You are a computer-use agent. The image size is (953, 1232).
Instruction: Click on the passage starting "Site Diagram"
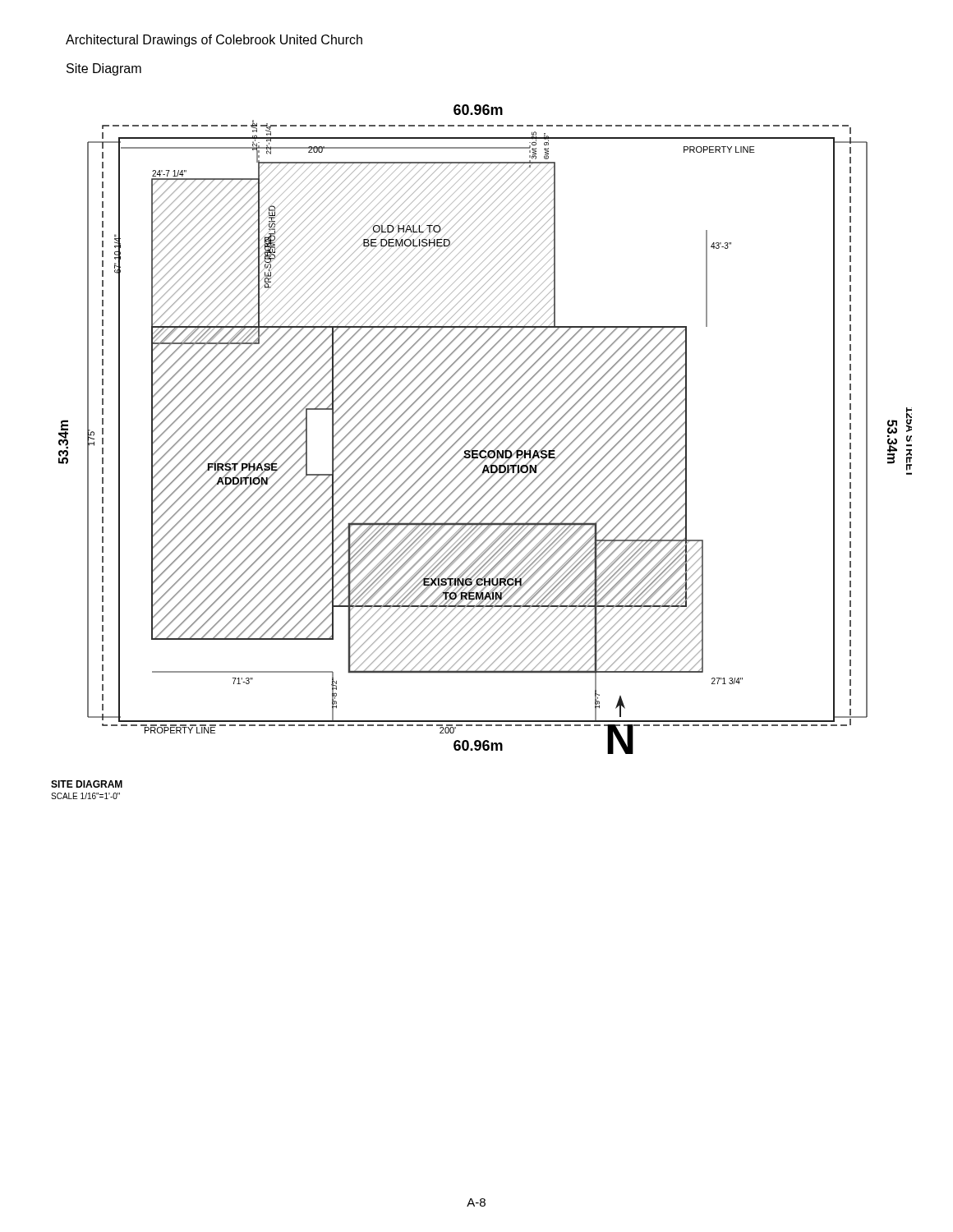click(104, 69)
